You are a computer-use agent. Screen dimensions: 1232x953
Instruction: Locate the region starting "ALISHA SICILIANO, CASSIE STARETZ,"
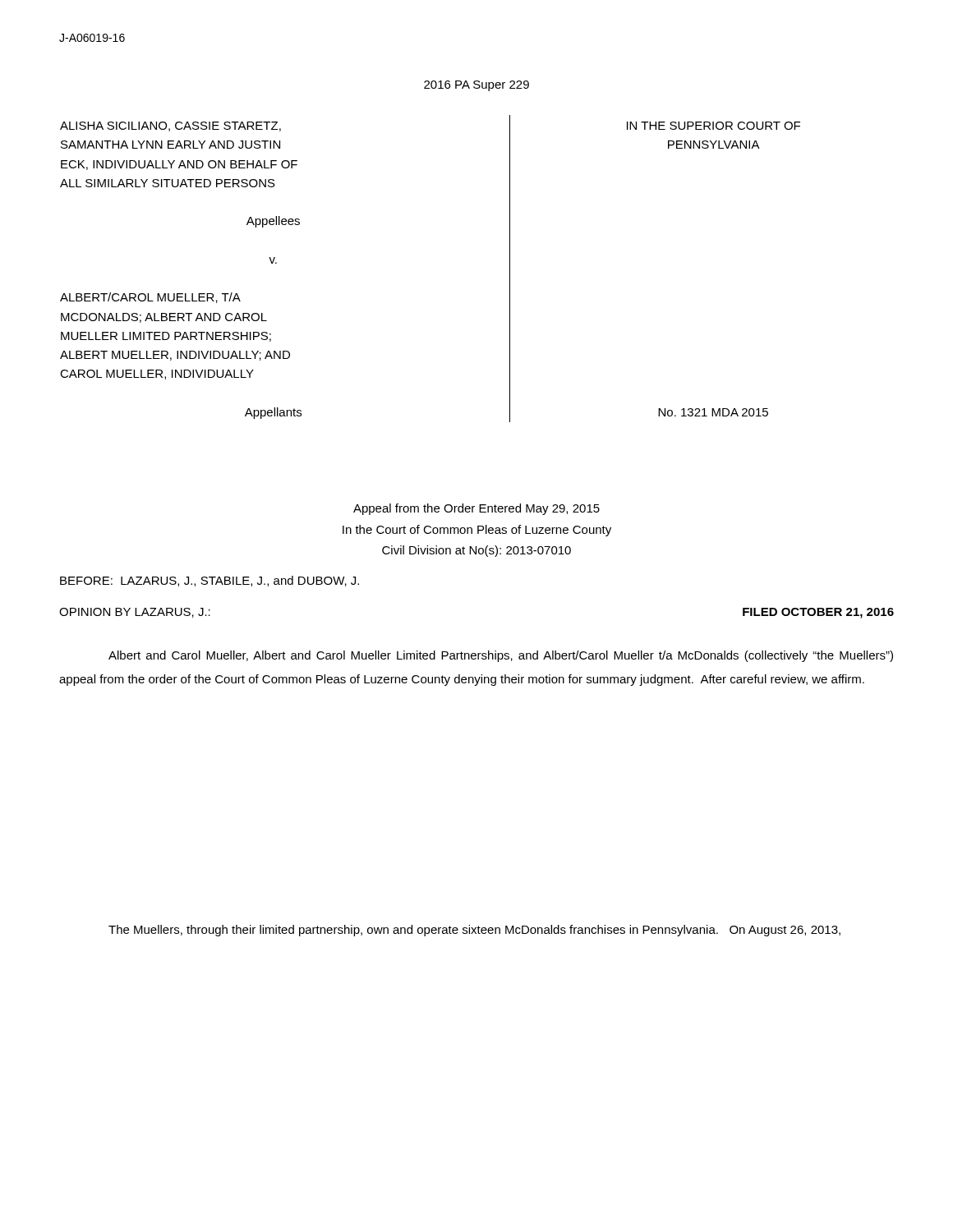pos(476,269)
